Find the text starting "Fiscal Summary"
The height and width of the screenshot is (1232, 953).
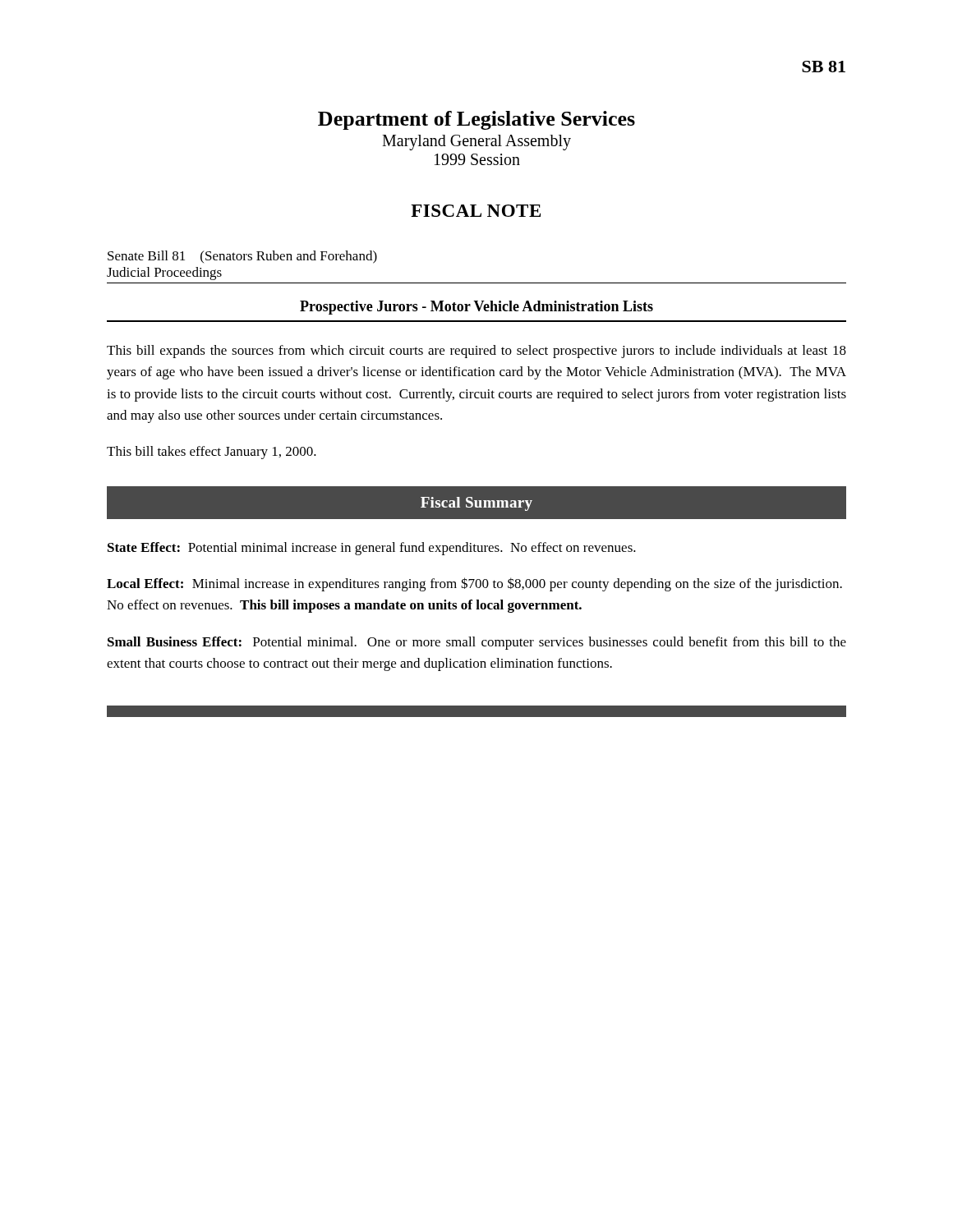click(x=476, y=502)
